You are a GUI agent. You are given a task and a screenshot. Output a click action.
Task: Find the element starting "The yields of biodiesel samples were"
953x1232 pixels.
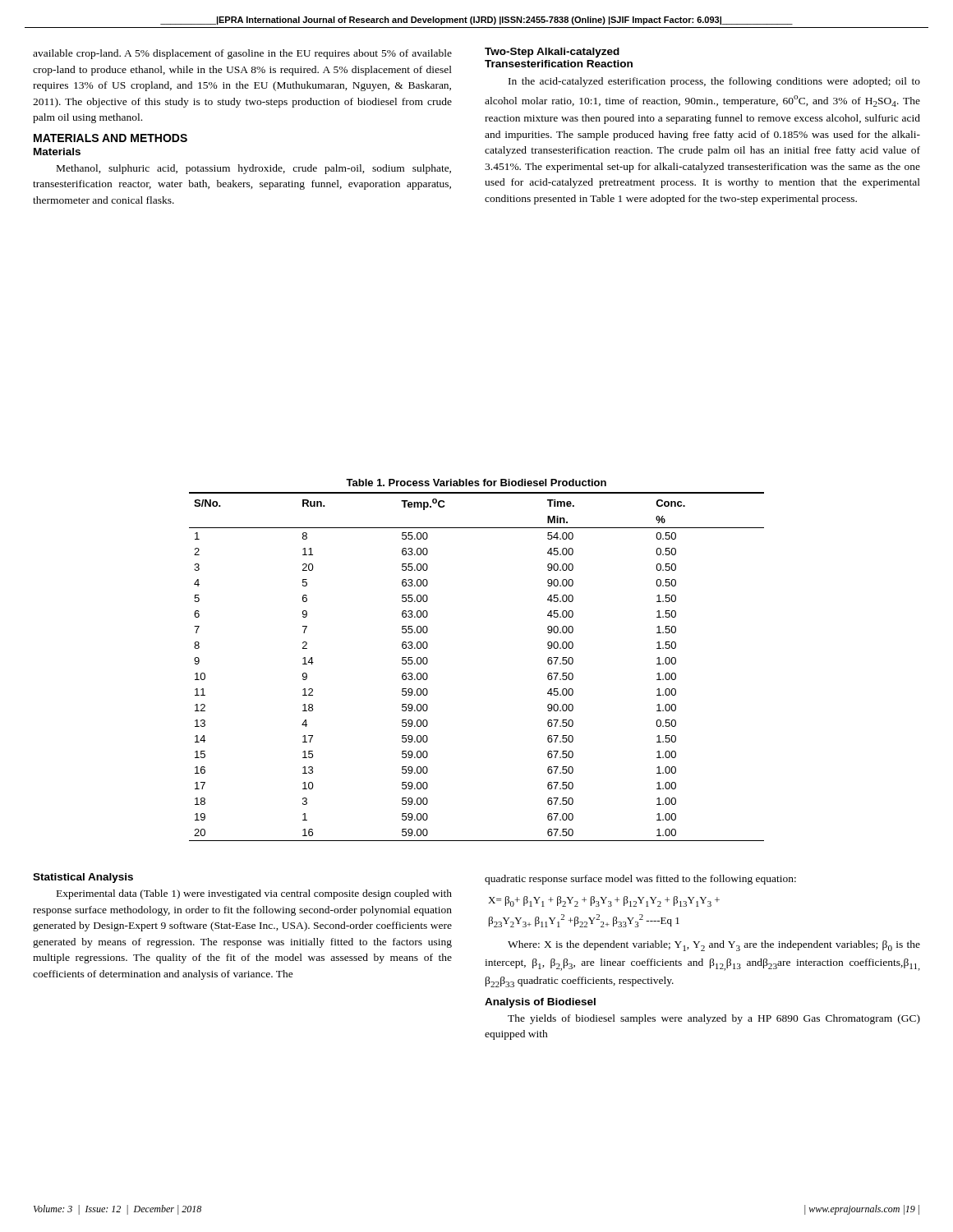coord(702,1026)
